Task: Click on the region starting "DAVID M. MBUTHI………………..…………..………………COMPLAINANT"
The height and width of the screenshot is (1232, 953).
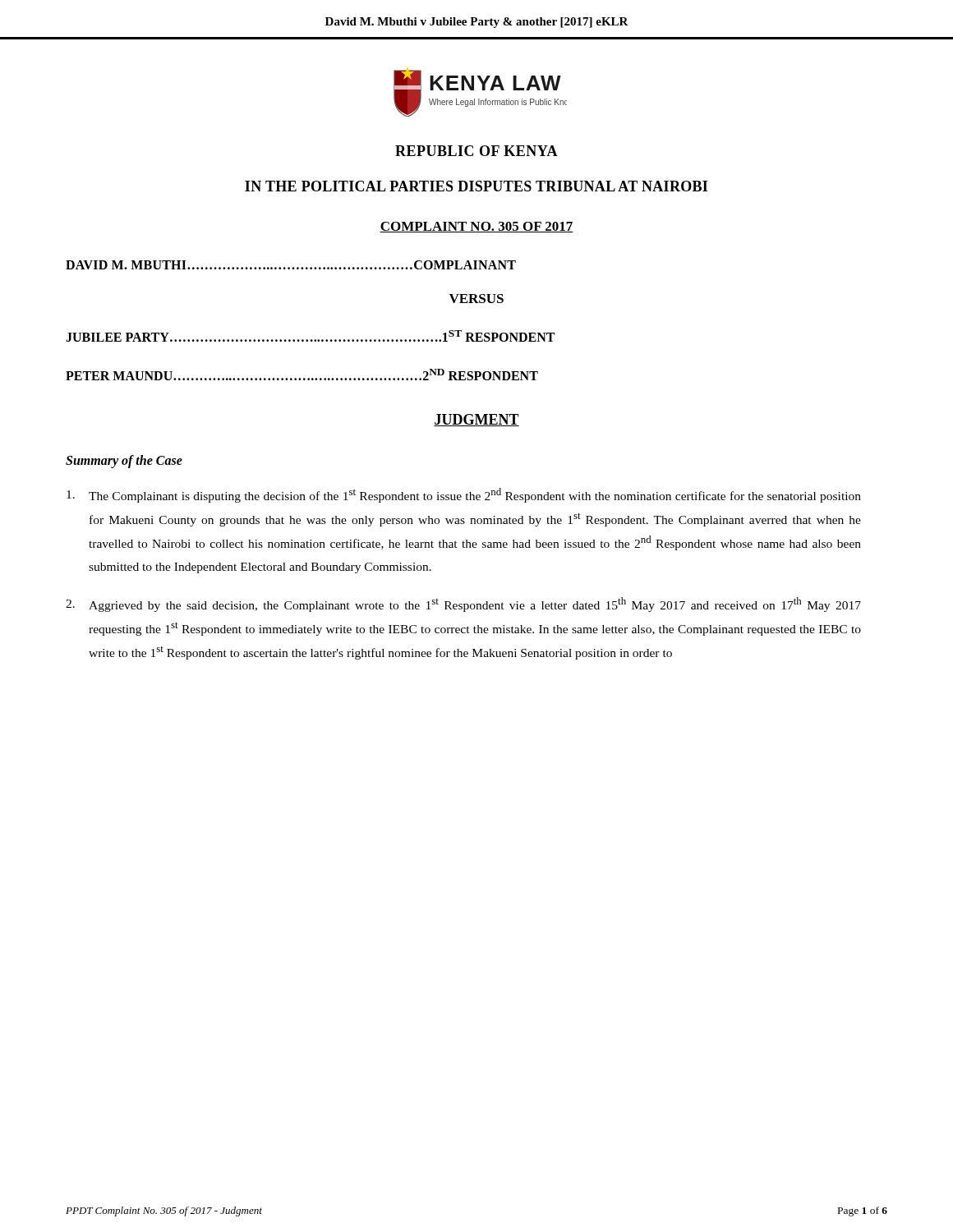Action: (x=291, y=265)
